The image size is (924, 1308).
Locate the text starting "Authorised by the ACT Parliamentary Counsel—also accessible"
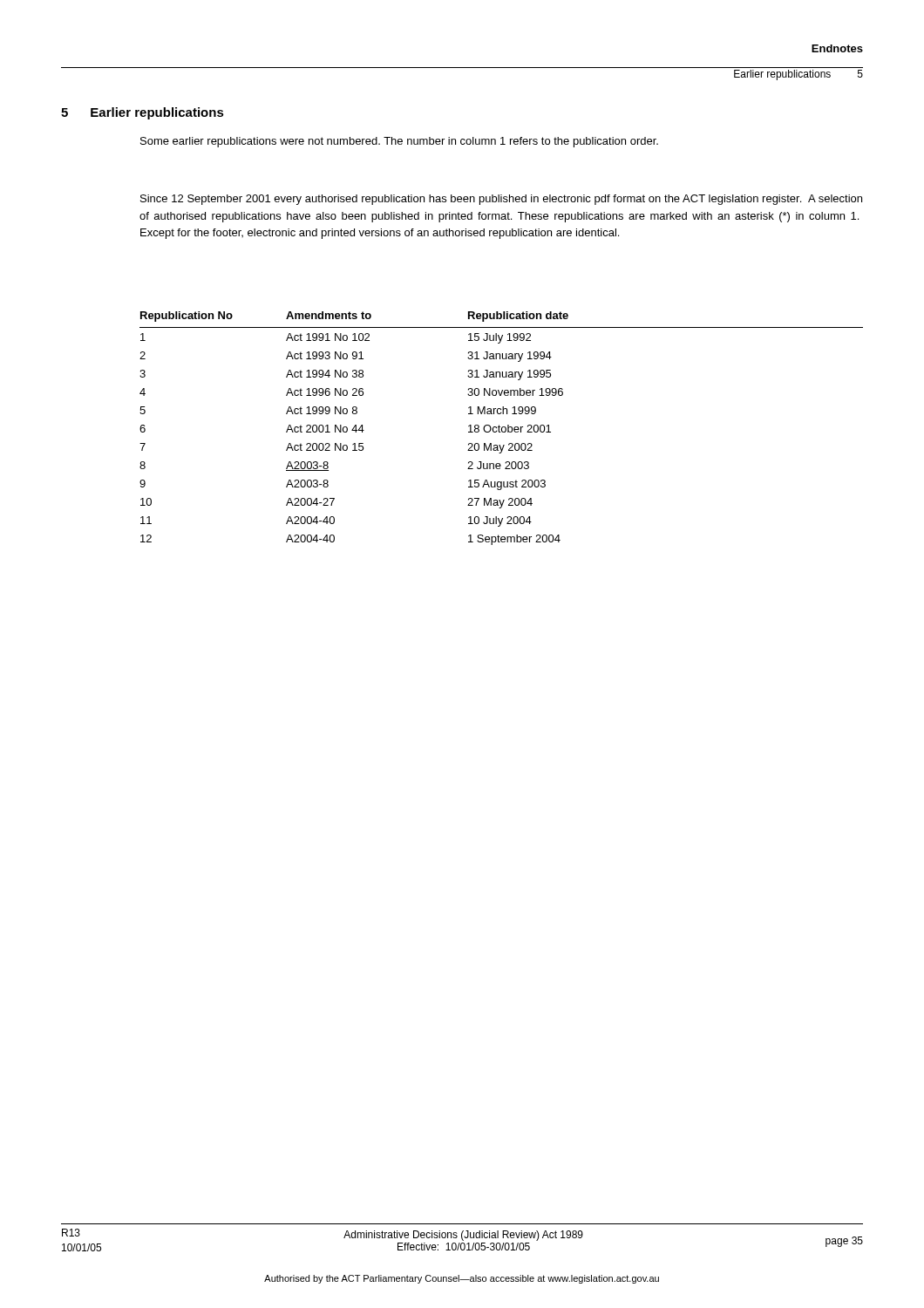(462, 1278)
